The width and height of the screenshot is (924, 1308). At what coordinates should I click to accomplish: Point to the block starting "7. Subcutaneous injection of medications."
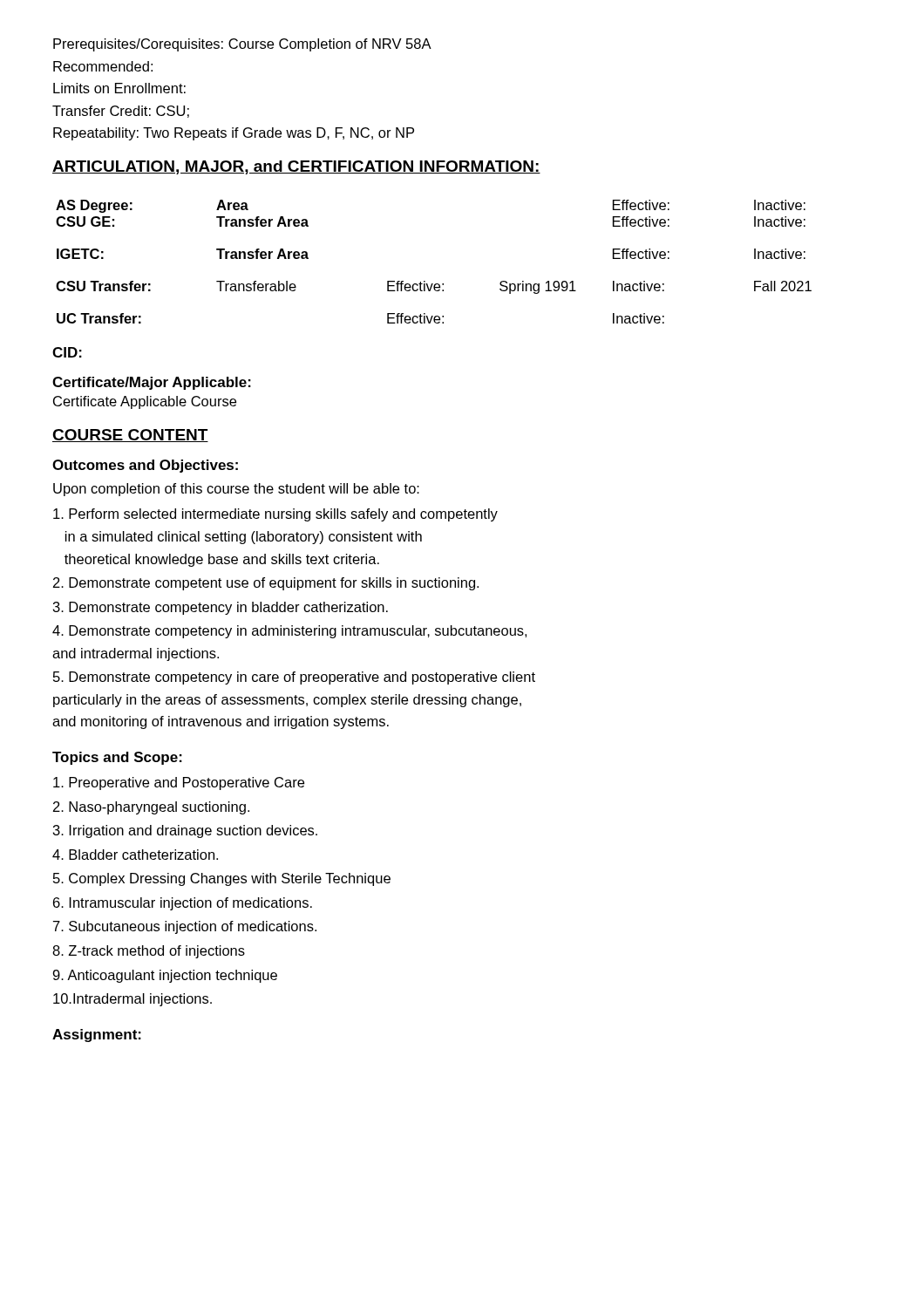pos(185,926)
